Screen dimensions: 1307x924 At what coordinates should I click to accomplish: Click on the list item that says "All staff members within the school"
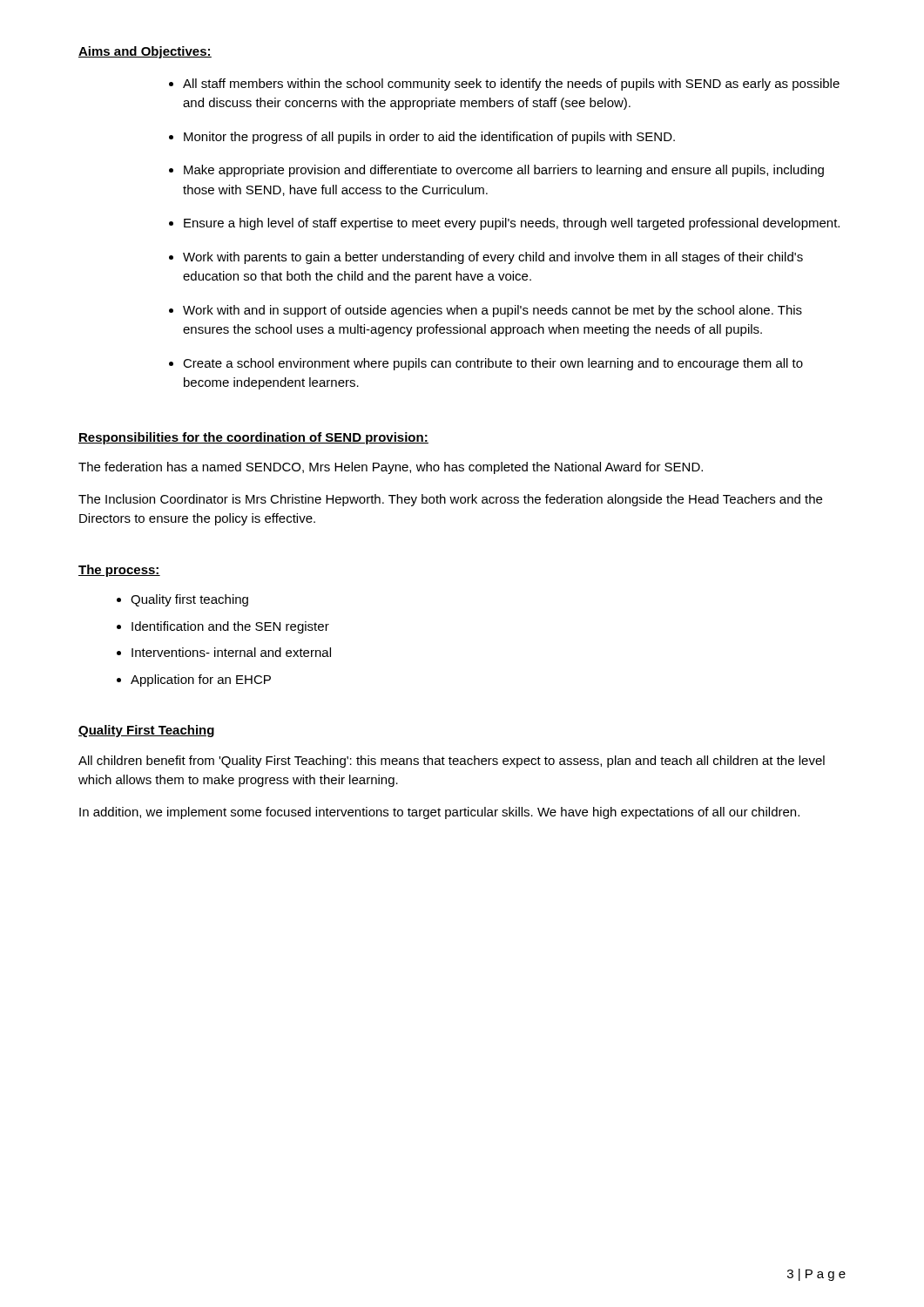514,93
